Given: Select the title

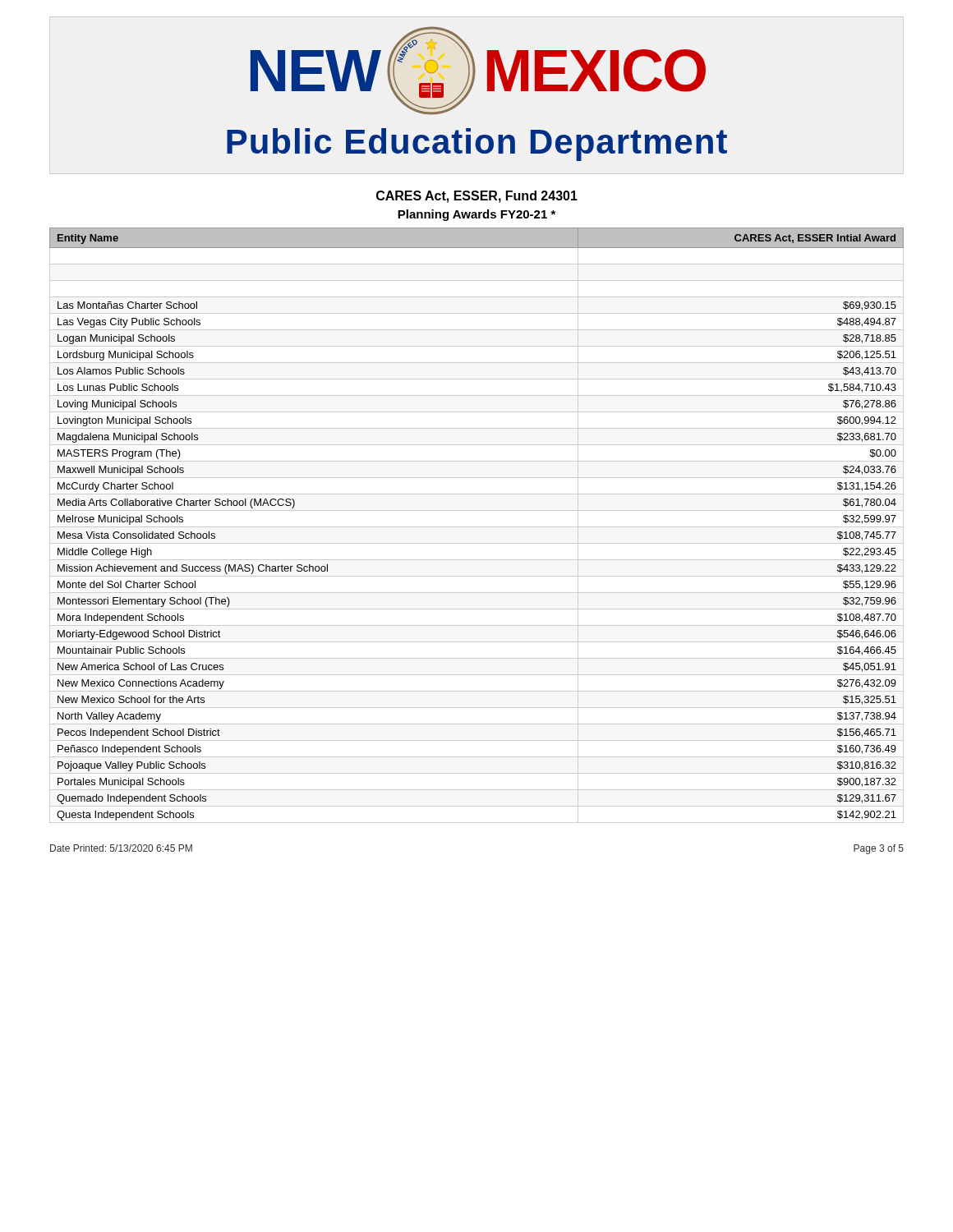Looking at the screenshot, I should coord(476,205).
